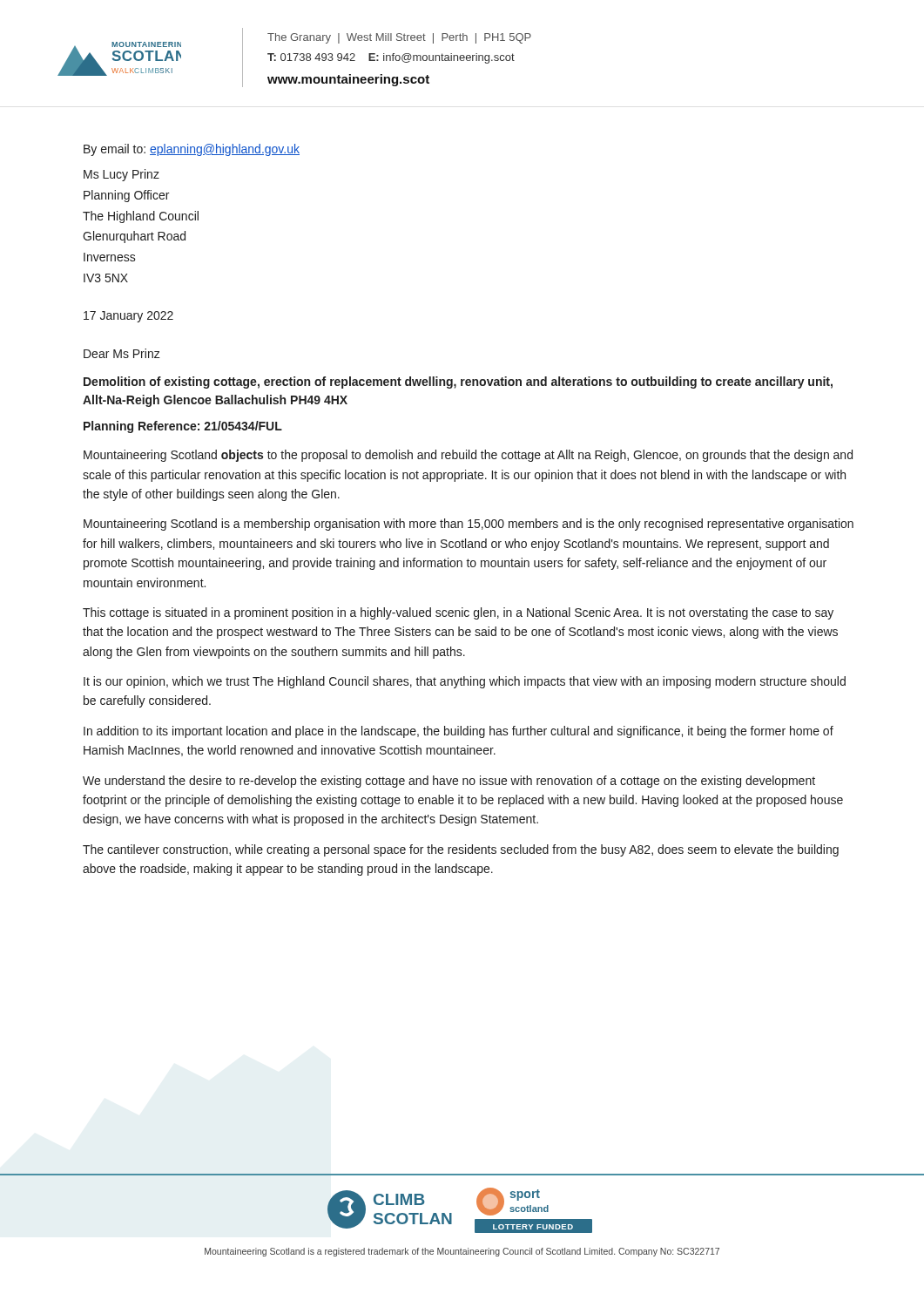Find the text block containing "It is our opinion,"
The height and width of the screenshot is (1307, 924).
(x=464, y=691)
